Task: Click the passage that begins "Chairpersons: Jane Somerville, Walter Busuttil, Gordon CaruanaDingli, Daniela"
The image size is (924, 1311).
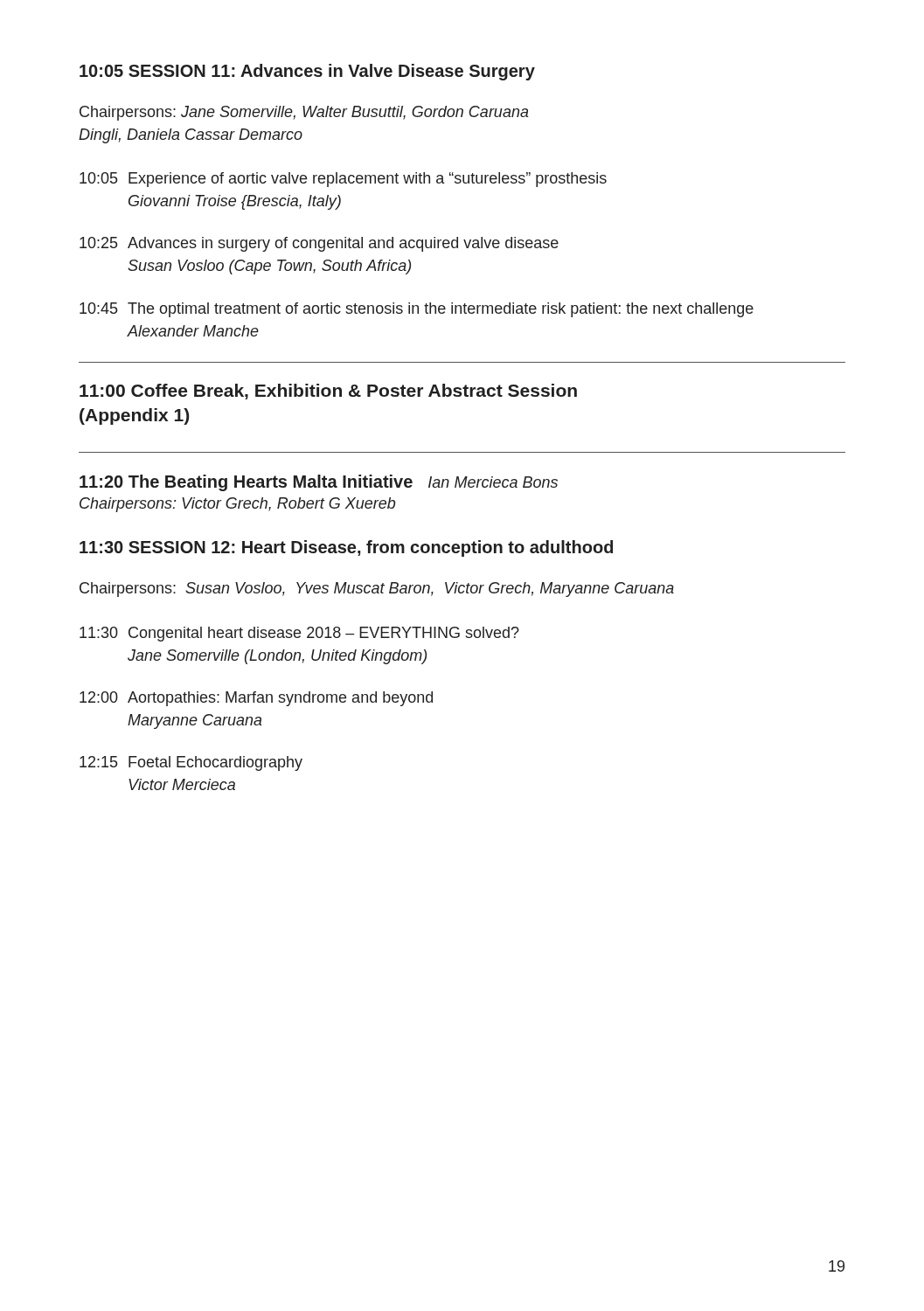Action: click(304, 123)
